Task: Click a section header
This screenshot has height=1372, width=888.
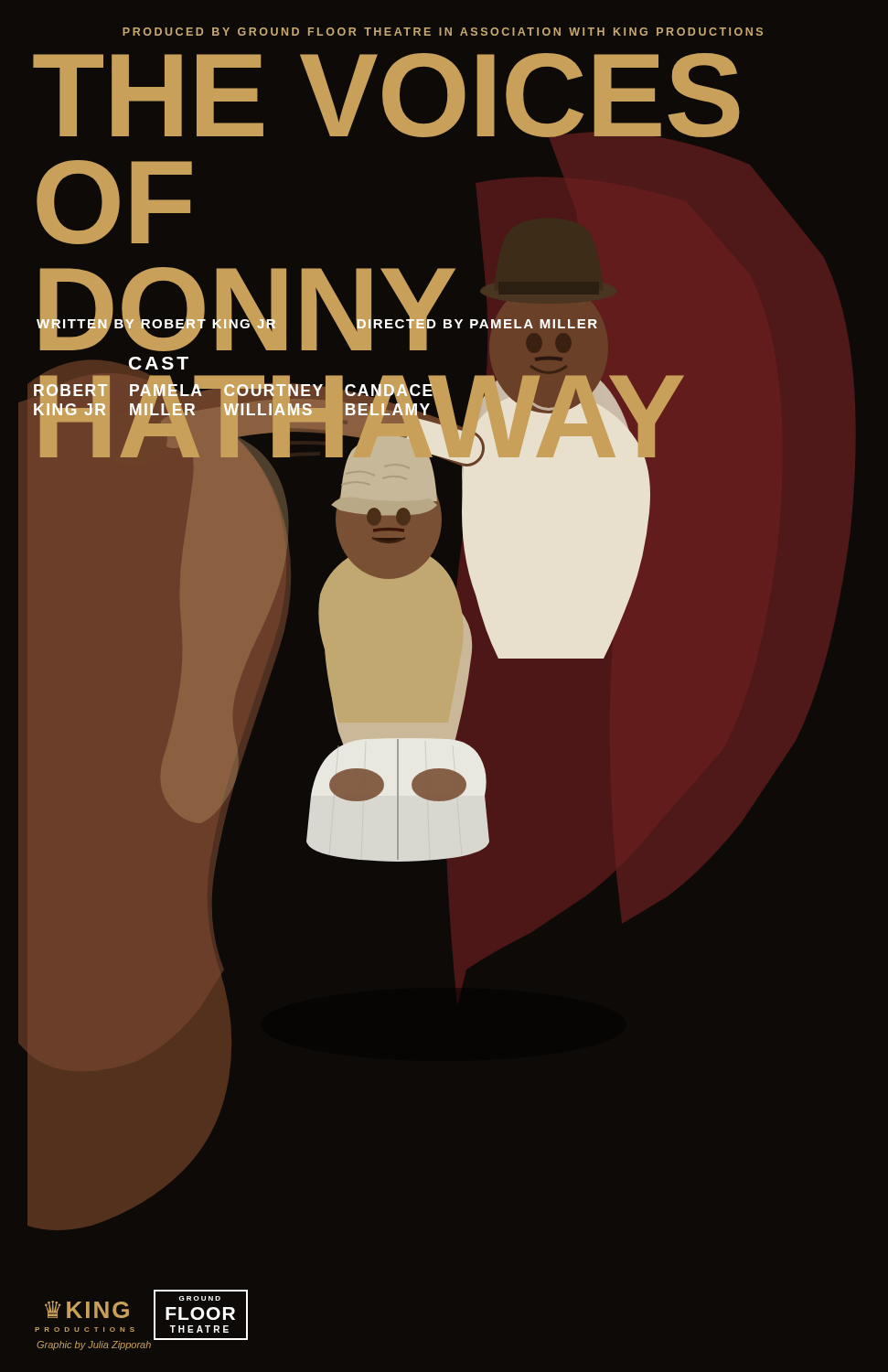Action: pyautogui.click(x=160, y=363)
